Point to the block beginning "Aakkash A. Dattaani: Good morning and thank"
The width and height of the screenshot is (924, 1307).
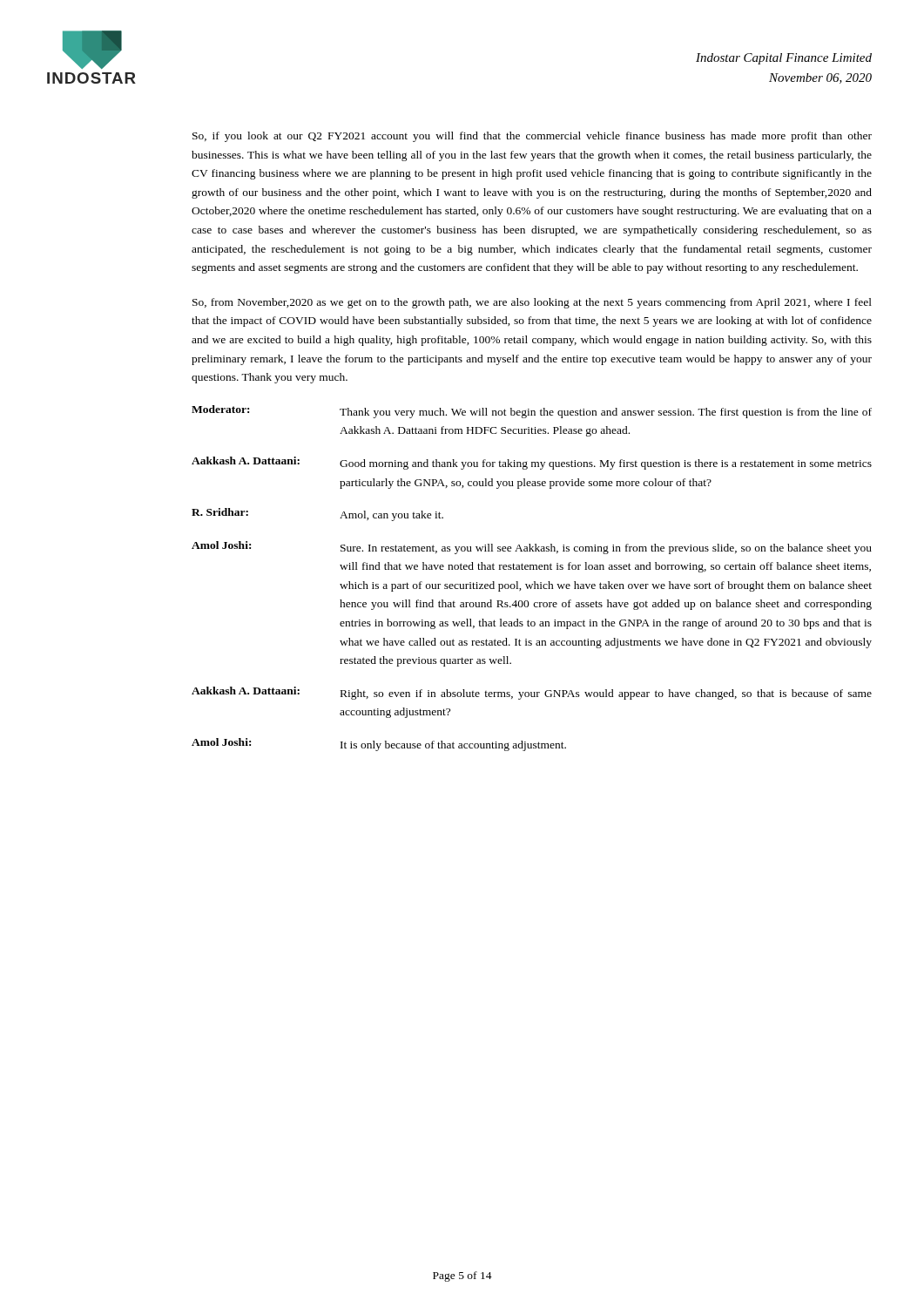pos(532,473)
